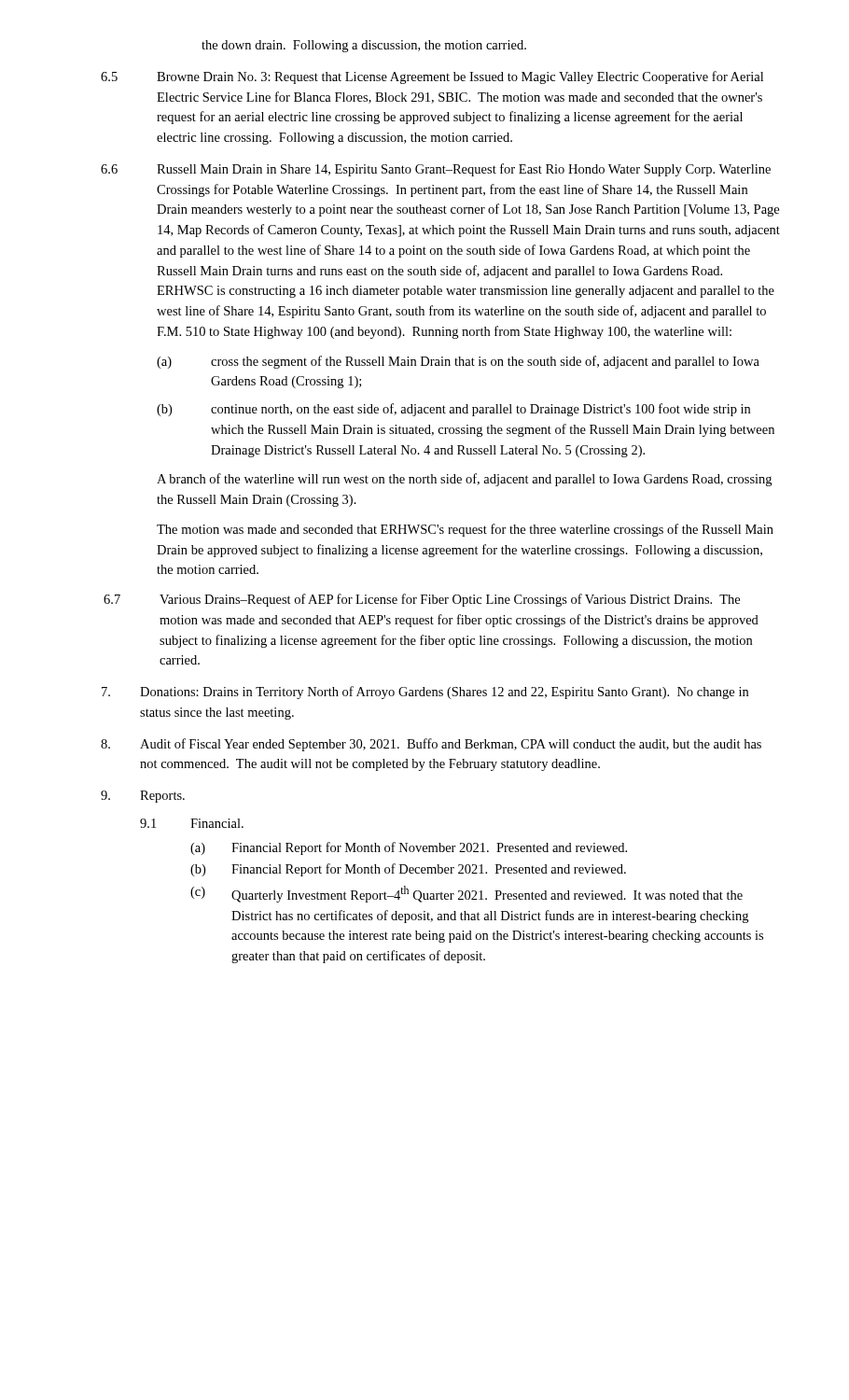The width and height of the screenshot is (849, 1400).
Task: Find the list item with the text "8. Audit of Fiscal"
Action: [x=441, y=754]
